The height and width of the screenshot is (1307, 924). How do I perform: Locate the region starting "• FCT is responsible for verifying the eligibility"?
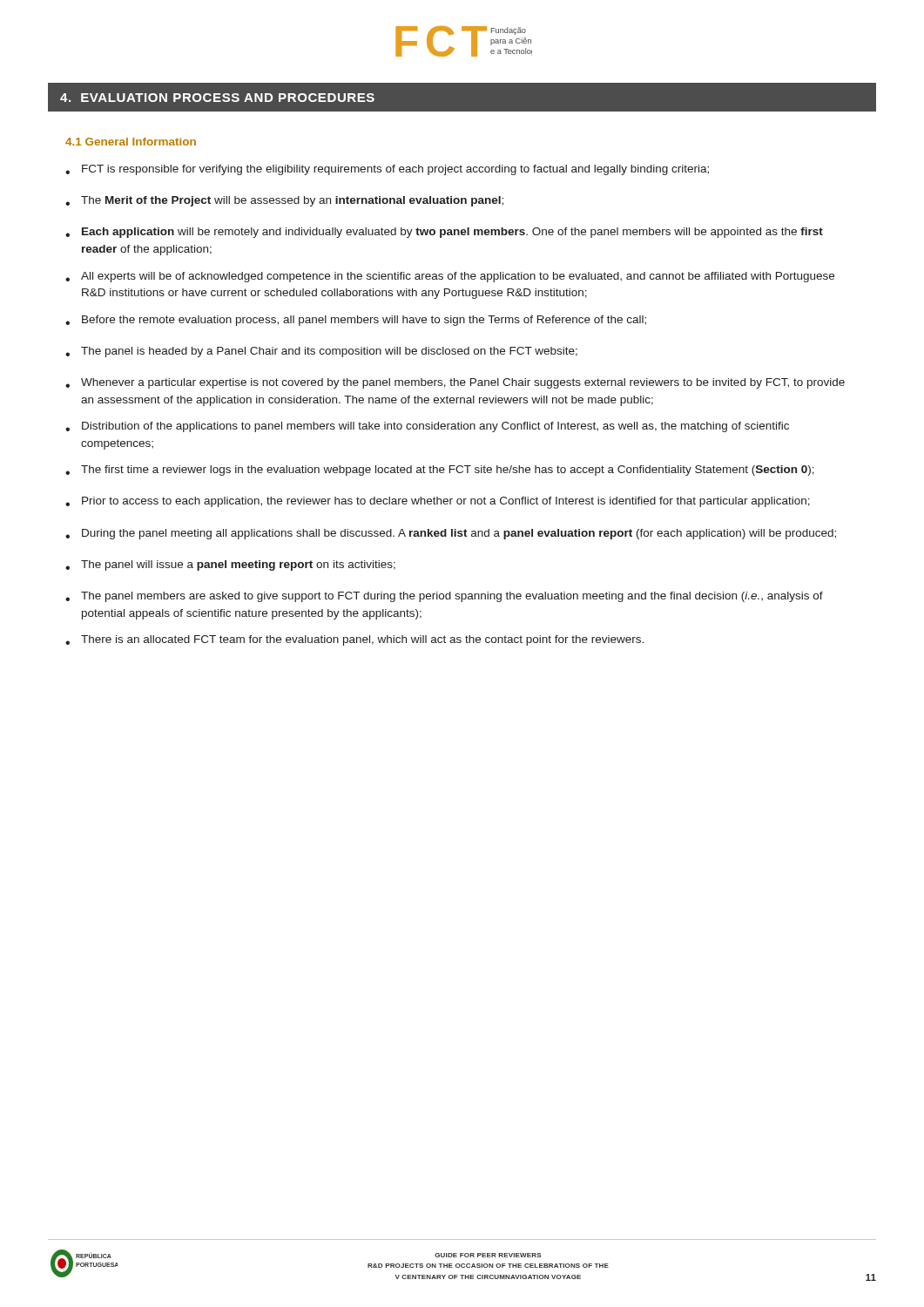462,171
